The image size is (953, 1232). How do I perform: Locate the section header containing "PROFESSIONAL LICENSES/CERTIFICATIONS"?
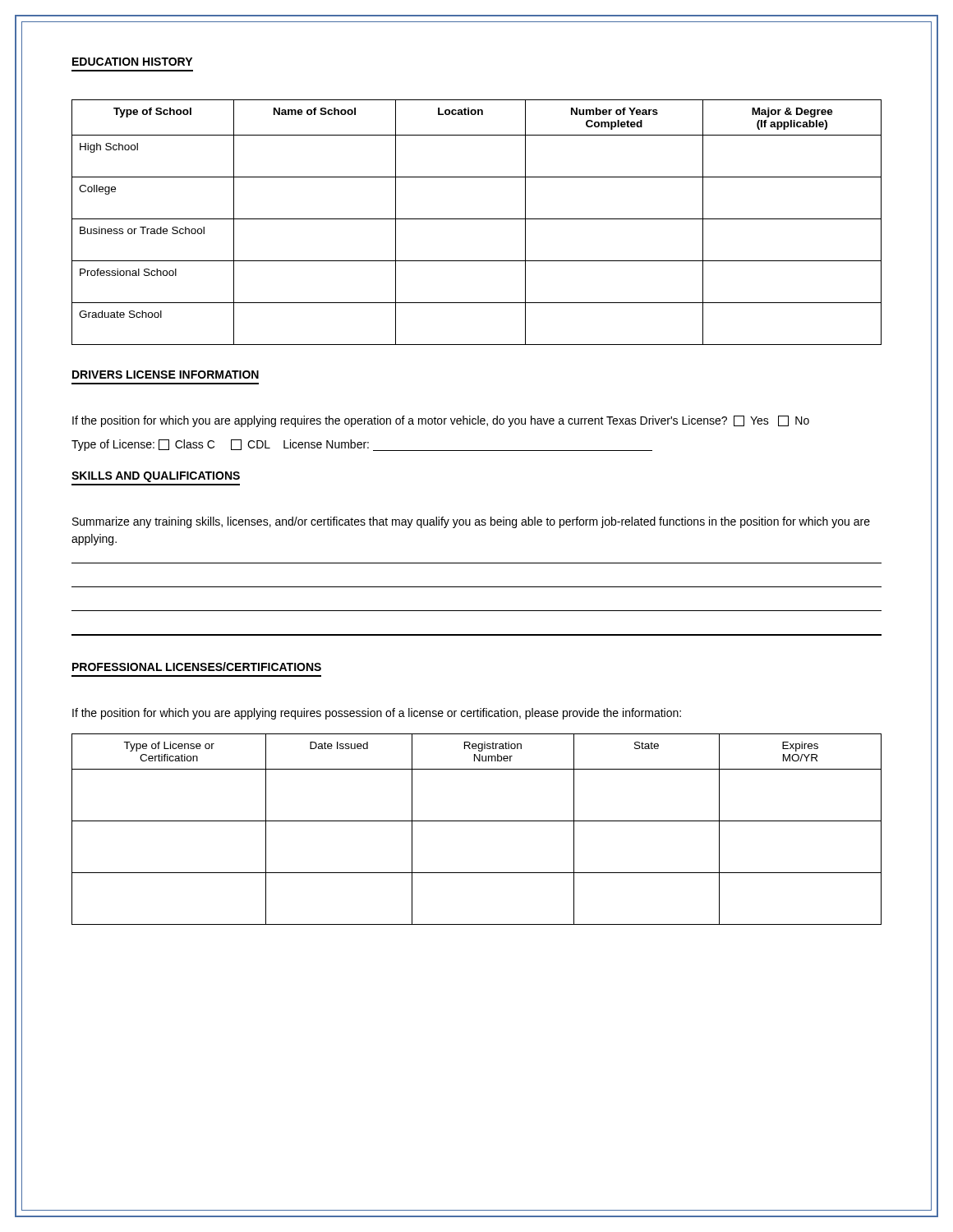point(197,669)
